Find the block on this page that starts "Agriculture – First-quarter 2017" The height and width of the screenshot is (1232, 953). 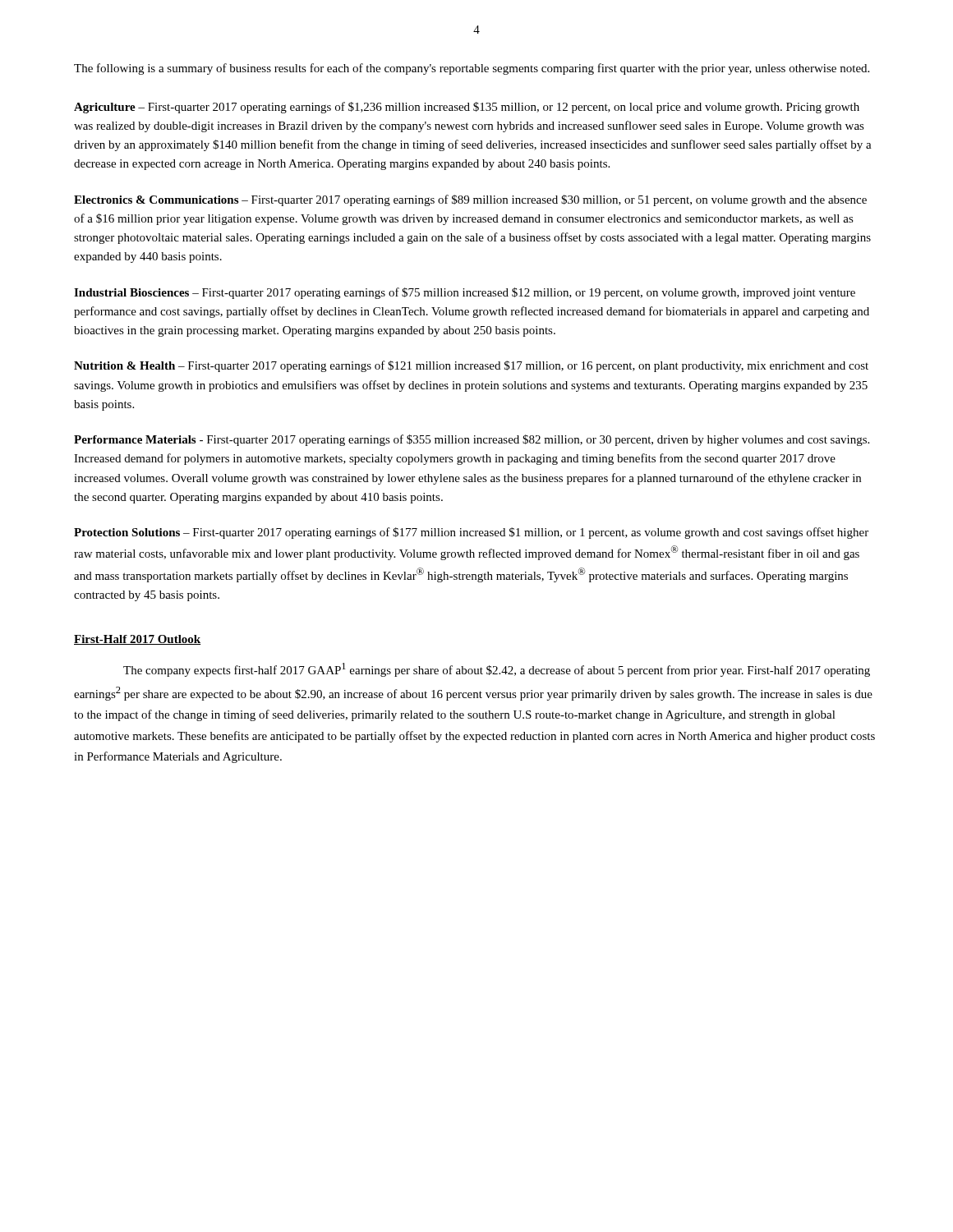click(x=473, y=135)
